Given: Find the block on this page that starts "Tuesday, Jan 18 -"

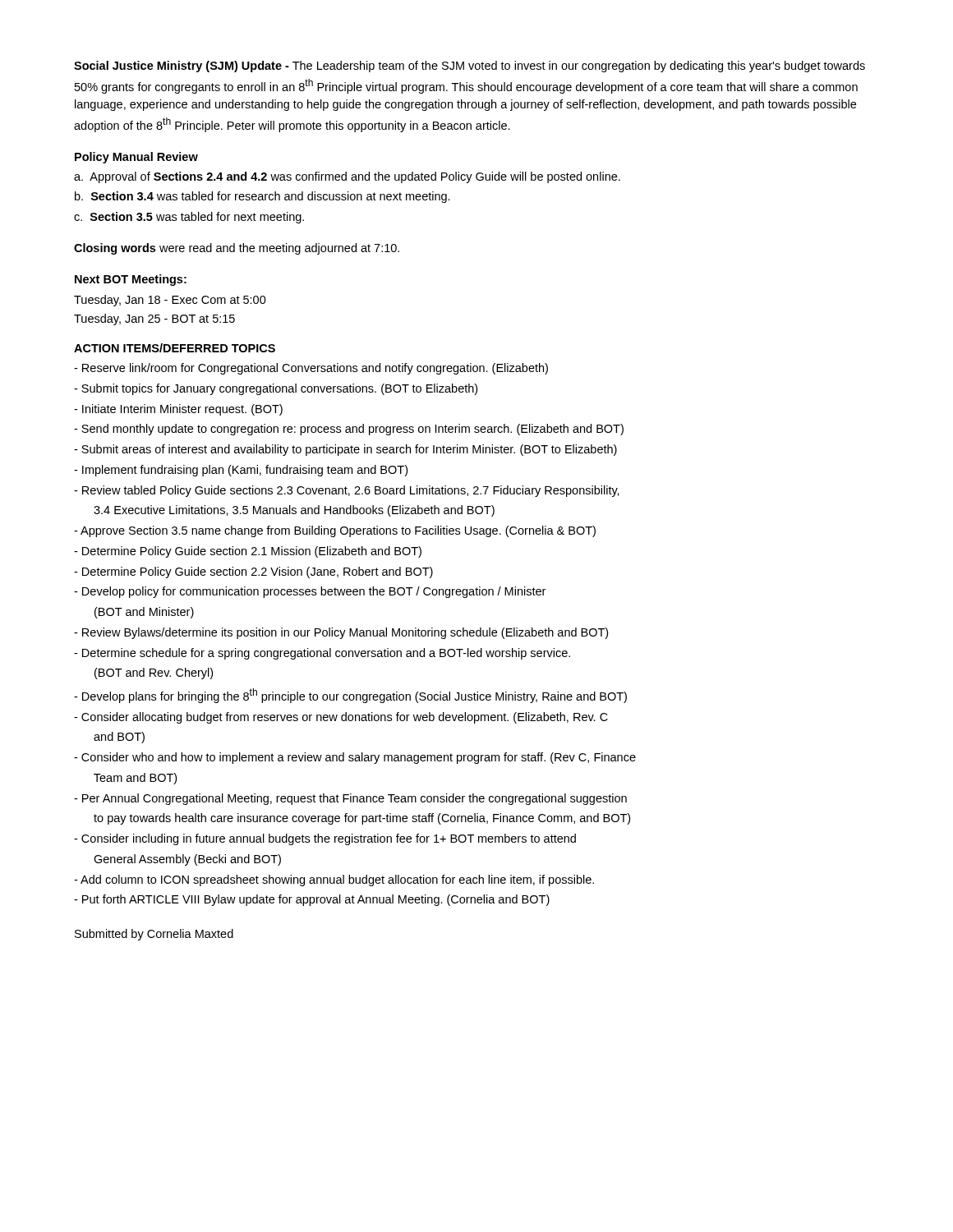Looking at the screenshot, I should tap(170, 309).
